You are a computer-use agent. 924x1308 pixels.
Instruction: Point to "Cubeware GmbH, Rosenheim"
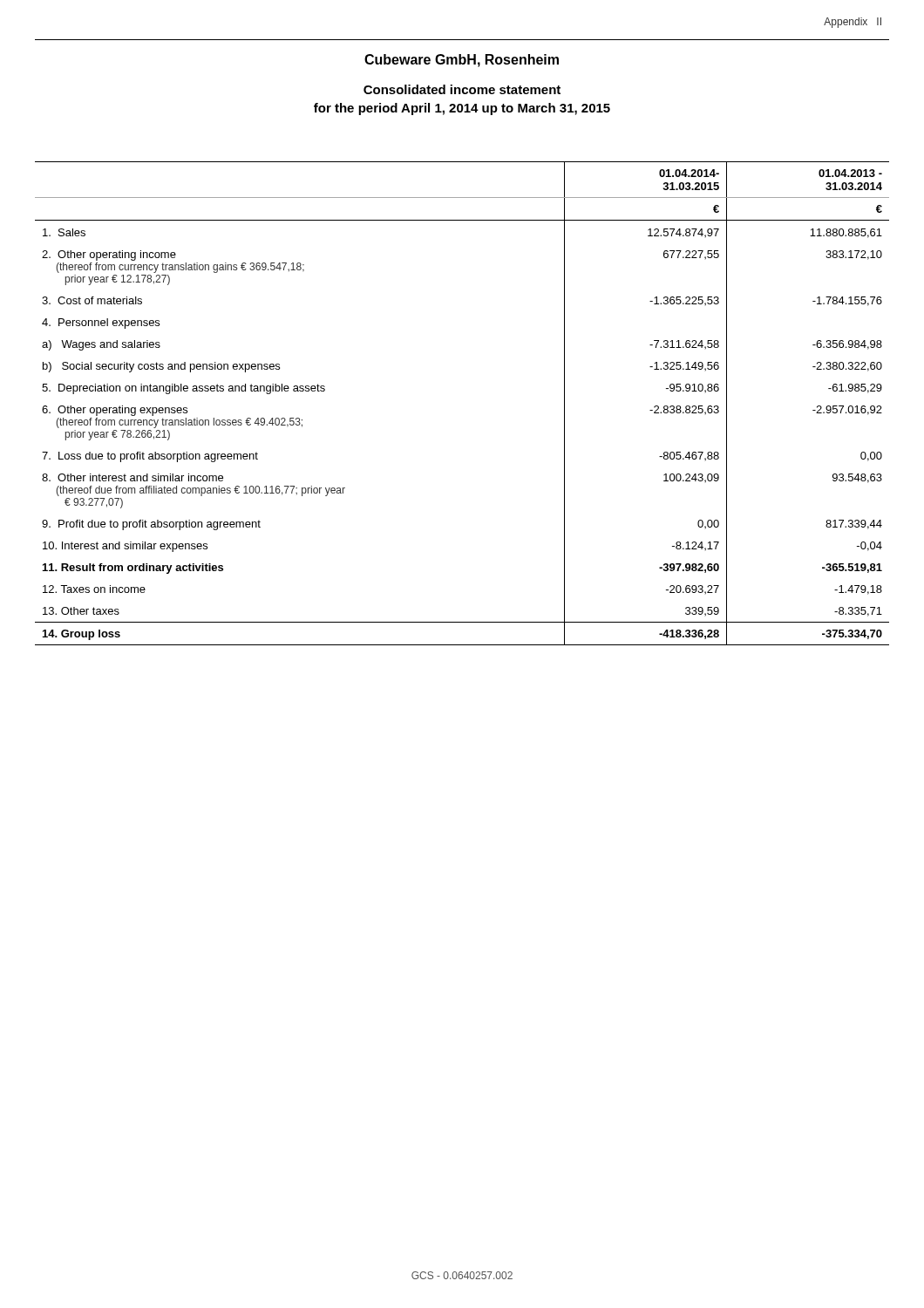tap(462, 60)
